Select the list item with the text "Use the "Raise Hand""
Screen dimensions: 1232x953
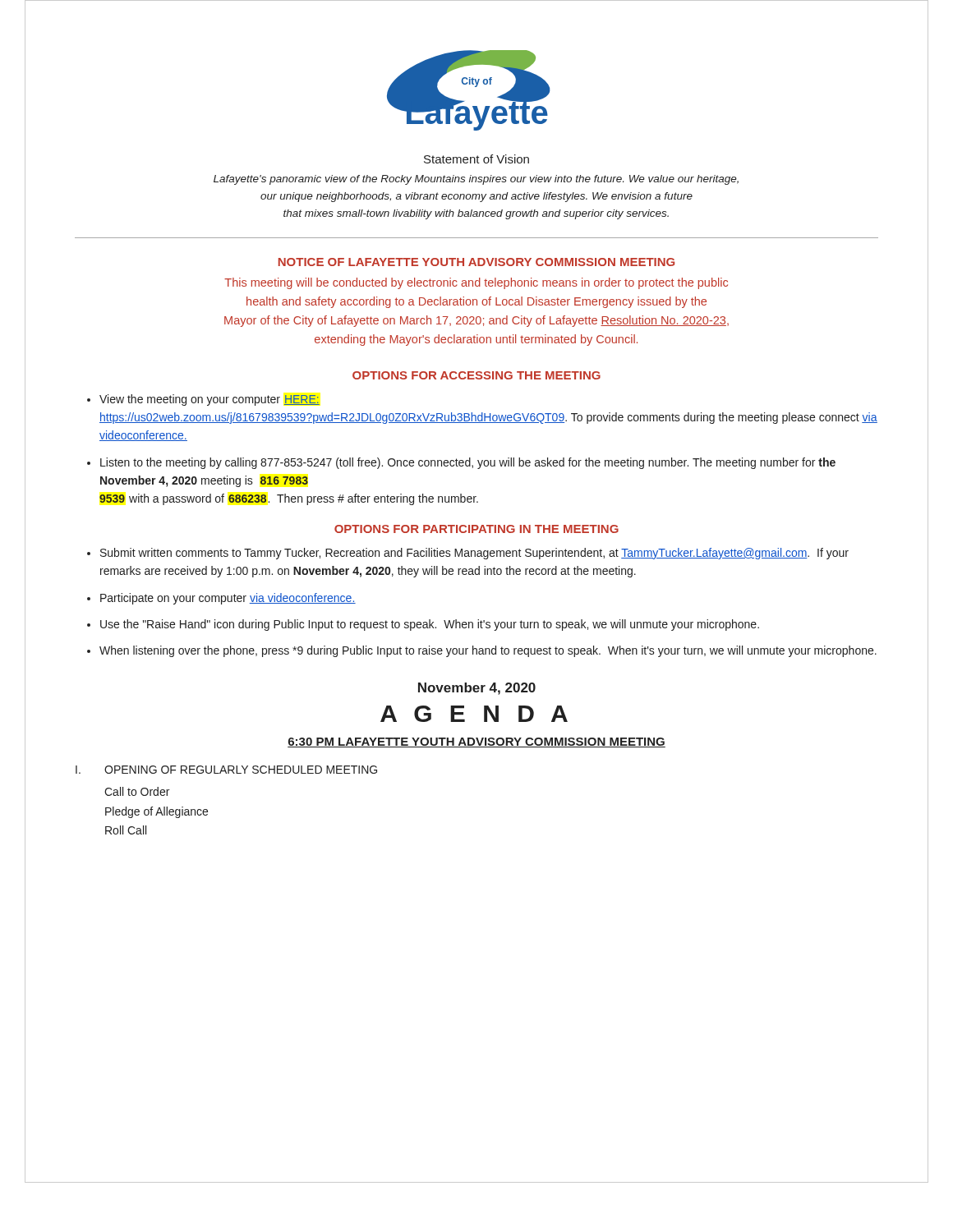coord(430,624)
